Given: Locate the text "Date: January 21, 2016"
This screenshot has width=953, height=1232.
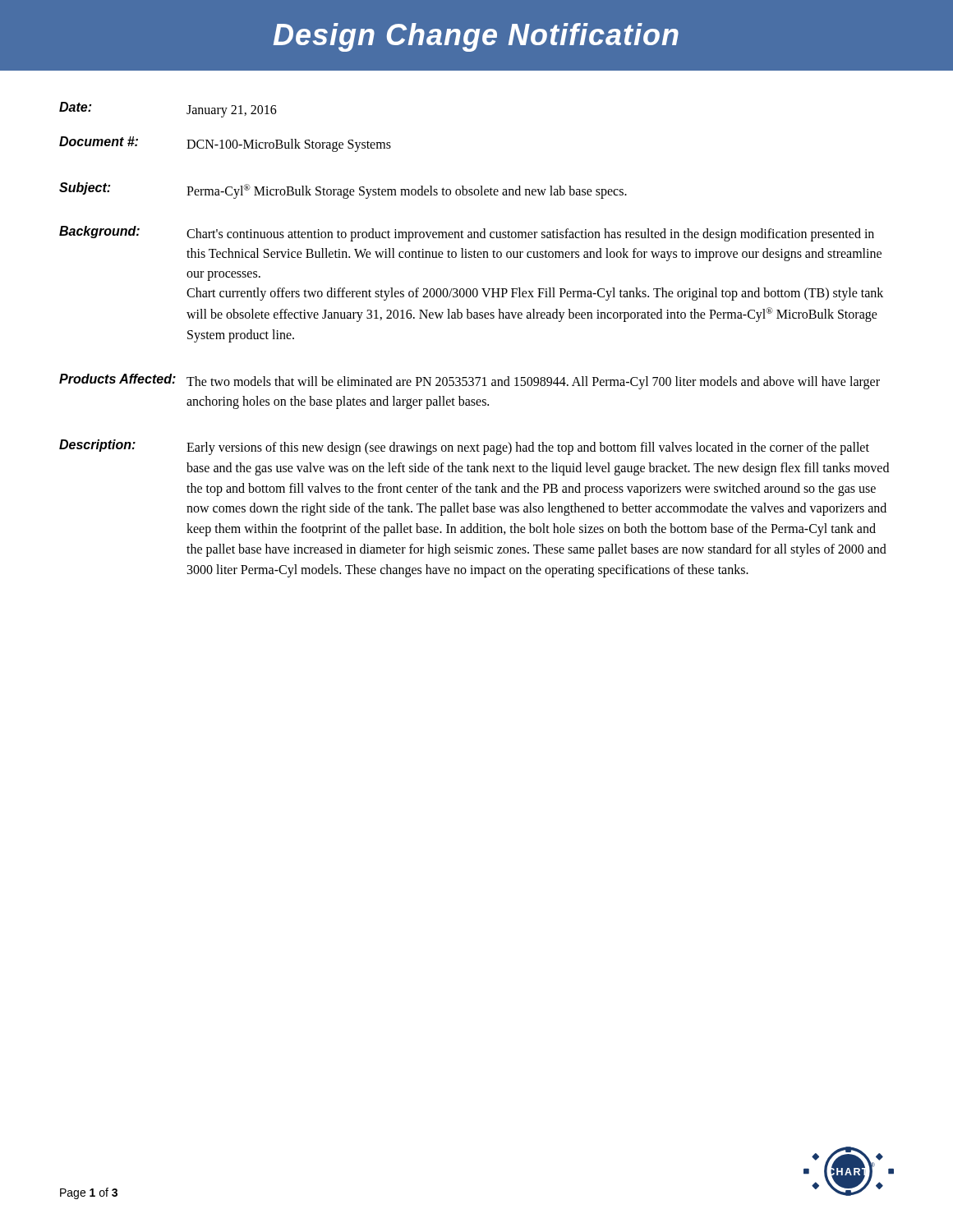Looking at the screenshot, I should pos(82,110).
